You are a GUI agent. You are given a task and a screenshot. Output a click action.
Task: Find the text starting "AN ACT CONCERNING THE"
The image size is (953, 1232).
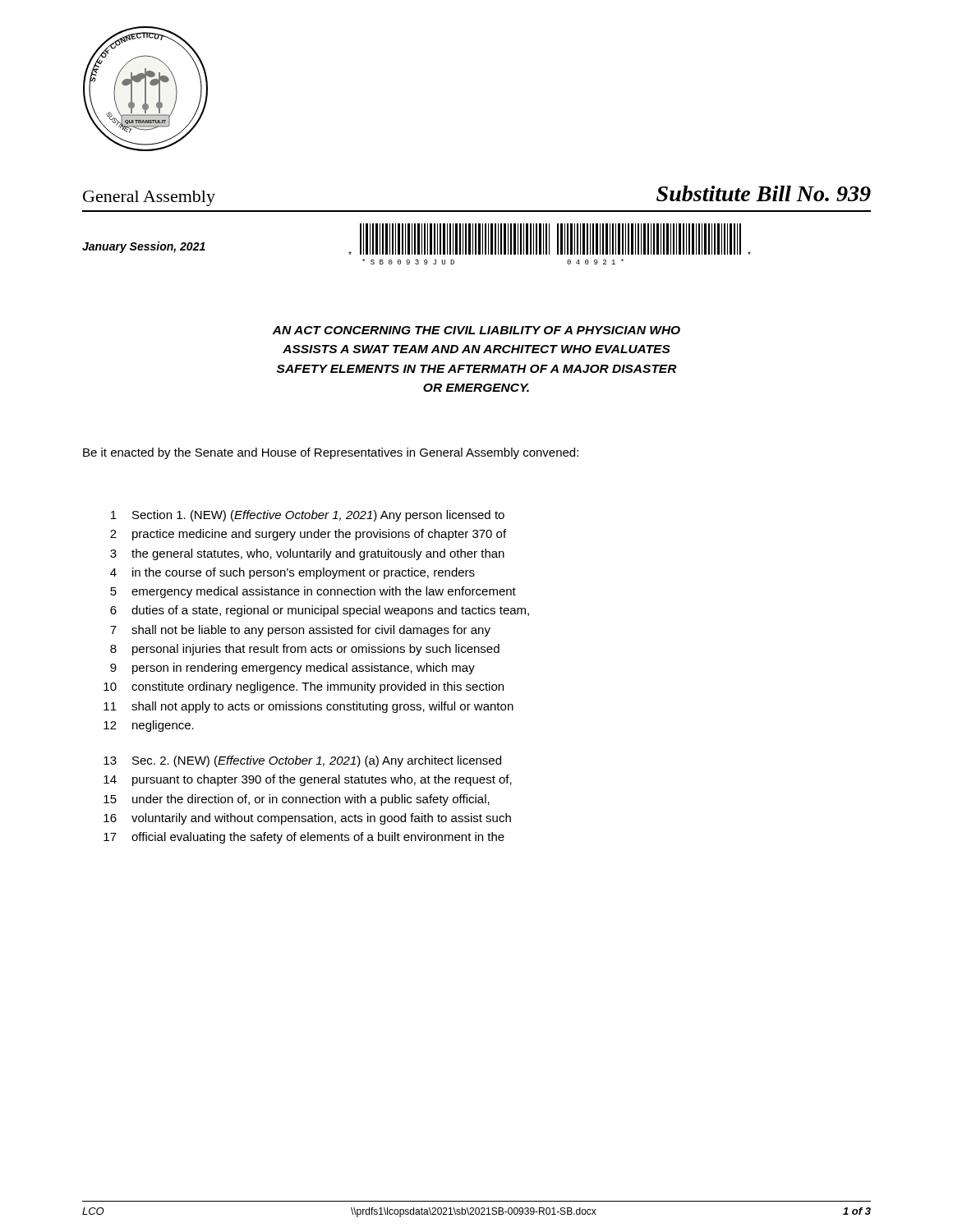click(x=476, y=359)
